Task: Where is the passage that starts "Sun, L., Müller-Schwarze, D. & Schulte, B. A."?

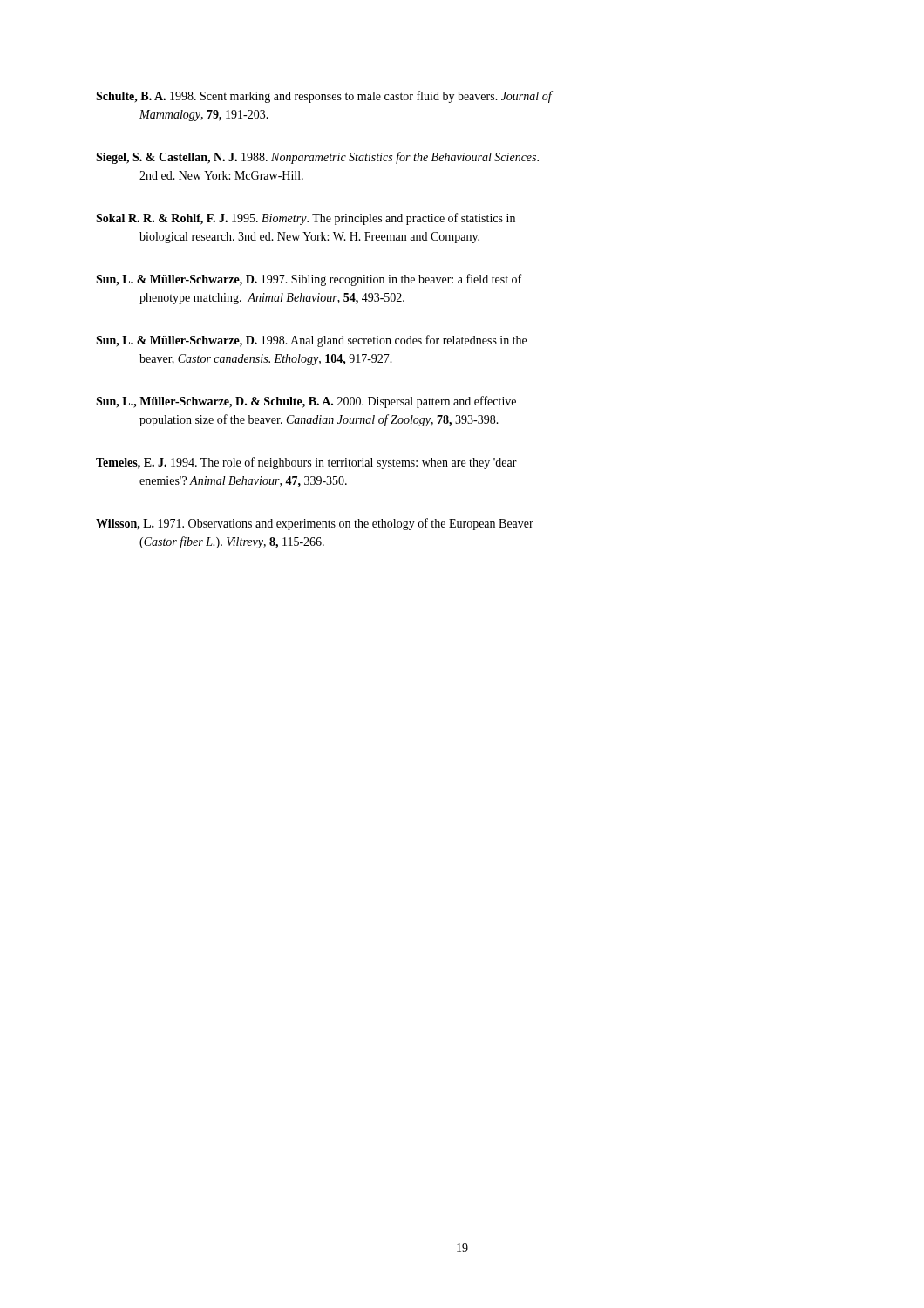Action: coord(462,411)
